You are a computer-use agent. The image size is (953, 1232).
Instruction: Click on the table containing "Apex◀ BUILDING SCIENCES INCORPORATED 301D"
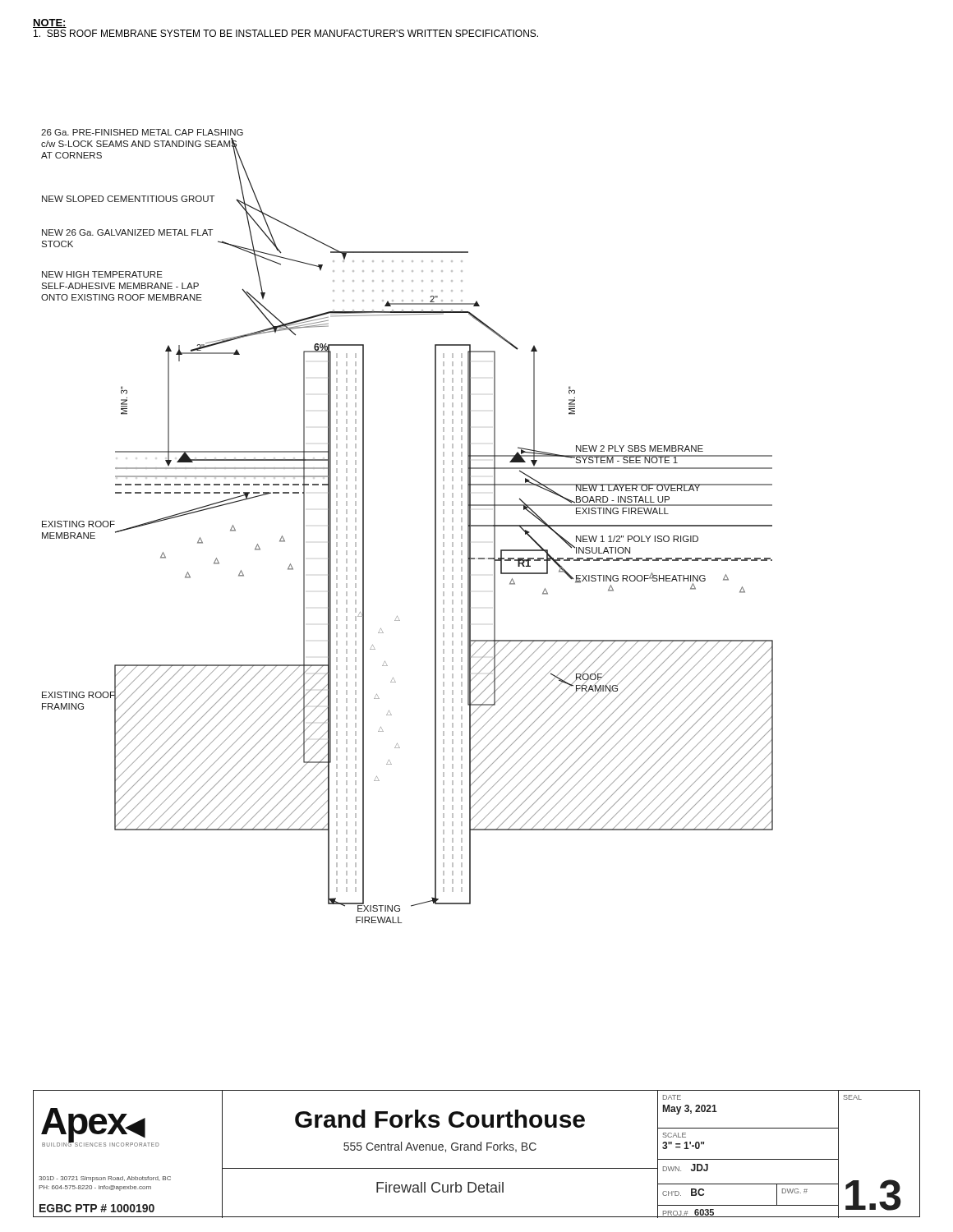click(x=476, y=1154)
